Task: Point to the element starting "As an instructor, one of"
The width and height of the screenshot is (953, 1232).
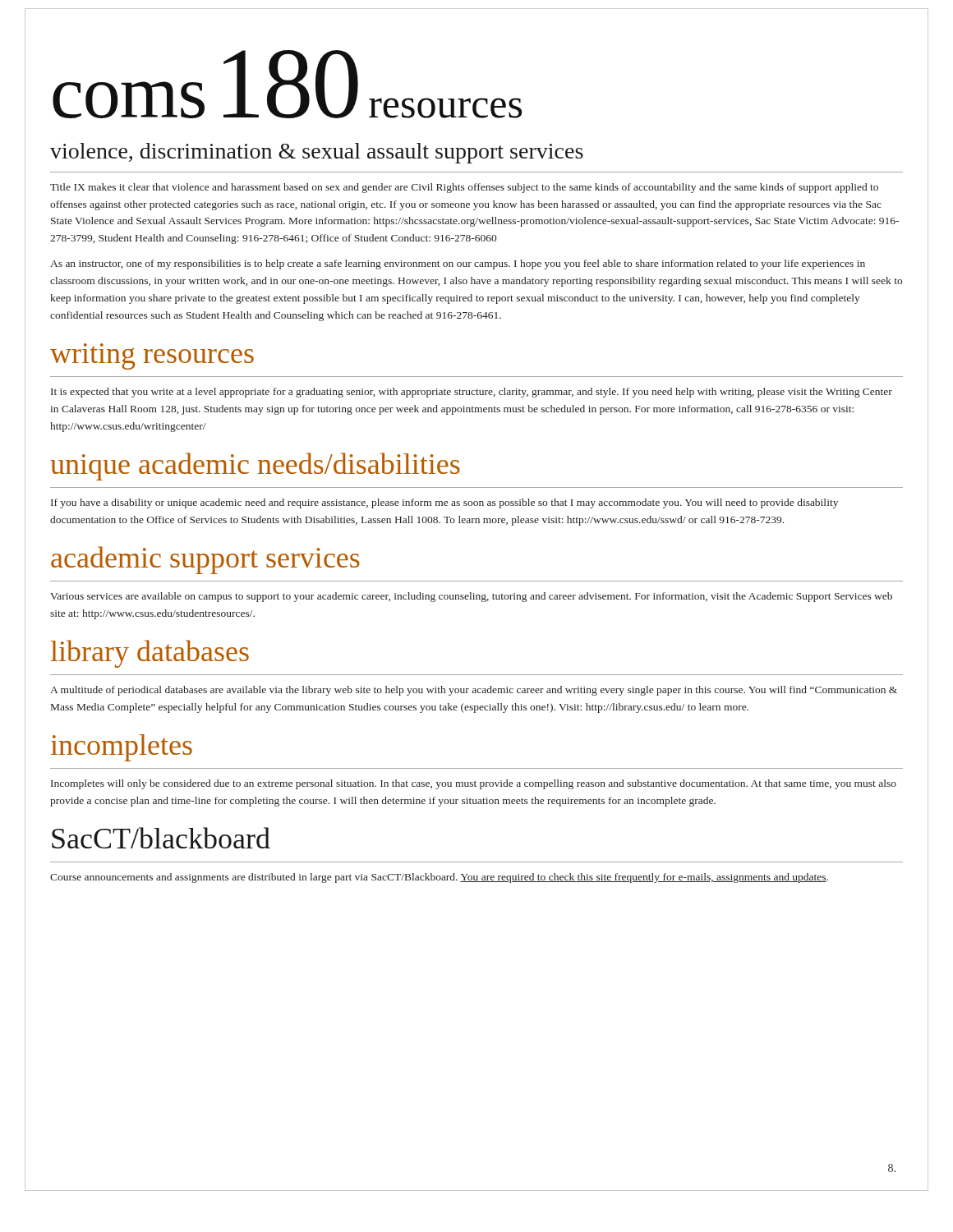Action: tap(476, 289)
